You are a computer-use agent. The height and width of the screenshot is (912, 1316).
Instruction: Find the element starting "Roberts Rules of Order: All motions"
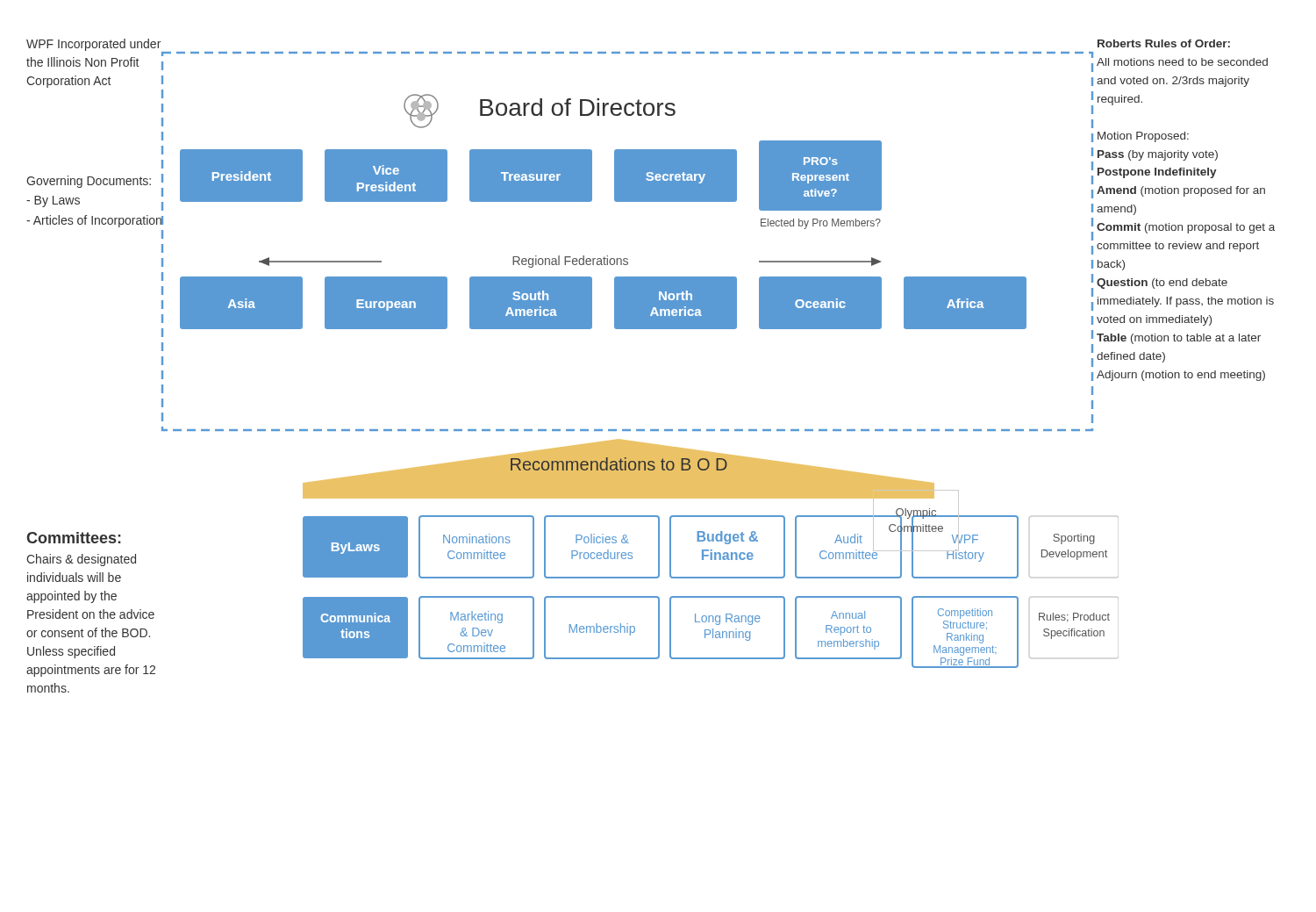[x=1164, y=43]
